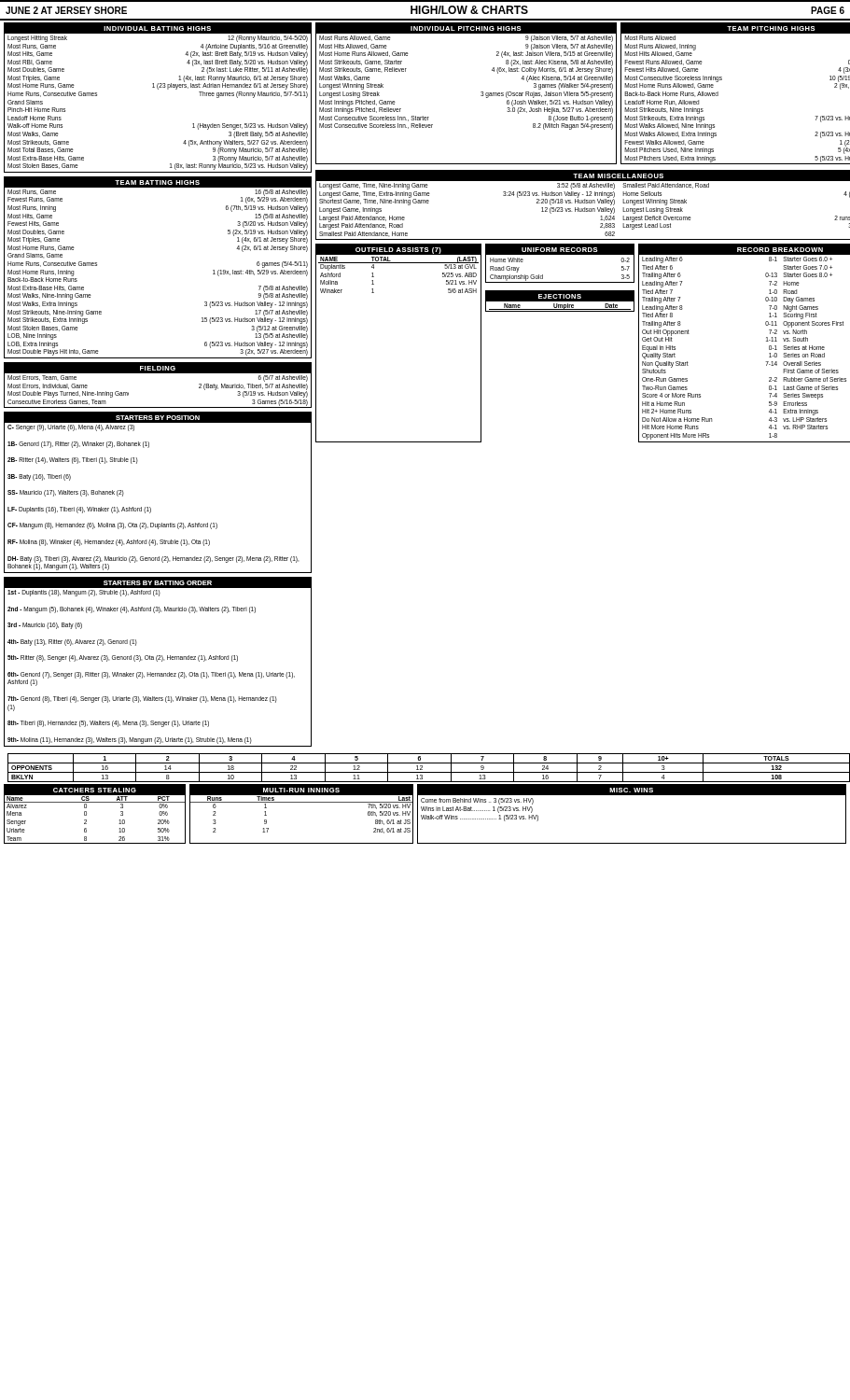Point to the section header beginning "INDIVIDUAL PITCHING HIGHS"
The image size is (850, 1400).
tap(466, 77)
